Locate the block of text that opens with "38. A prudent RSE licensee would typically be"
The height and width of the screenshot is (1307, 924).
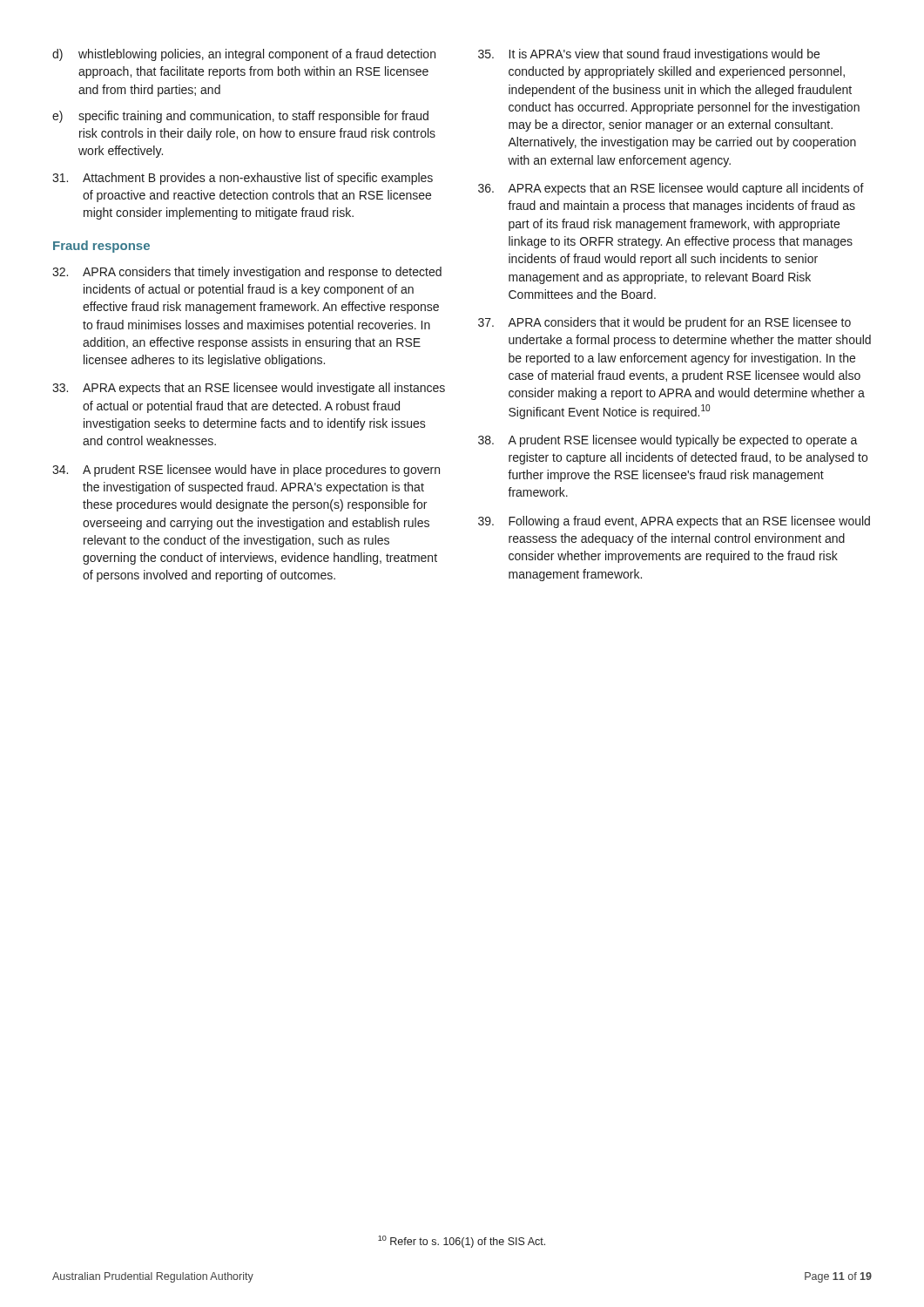coord(675,466)
